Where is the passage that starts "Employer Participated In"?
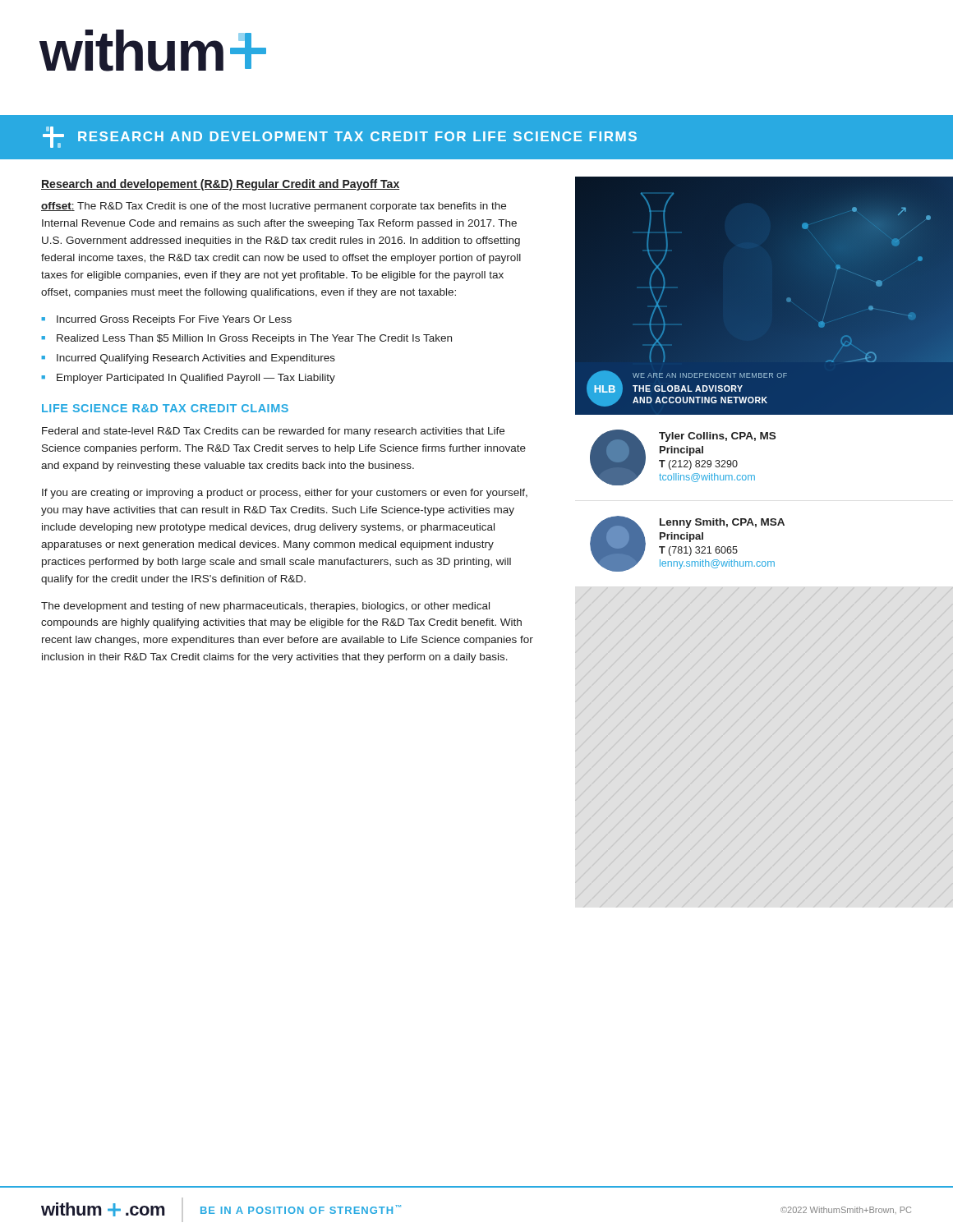The width and height of the screenshot is (953, 1232). point(195,378)
